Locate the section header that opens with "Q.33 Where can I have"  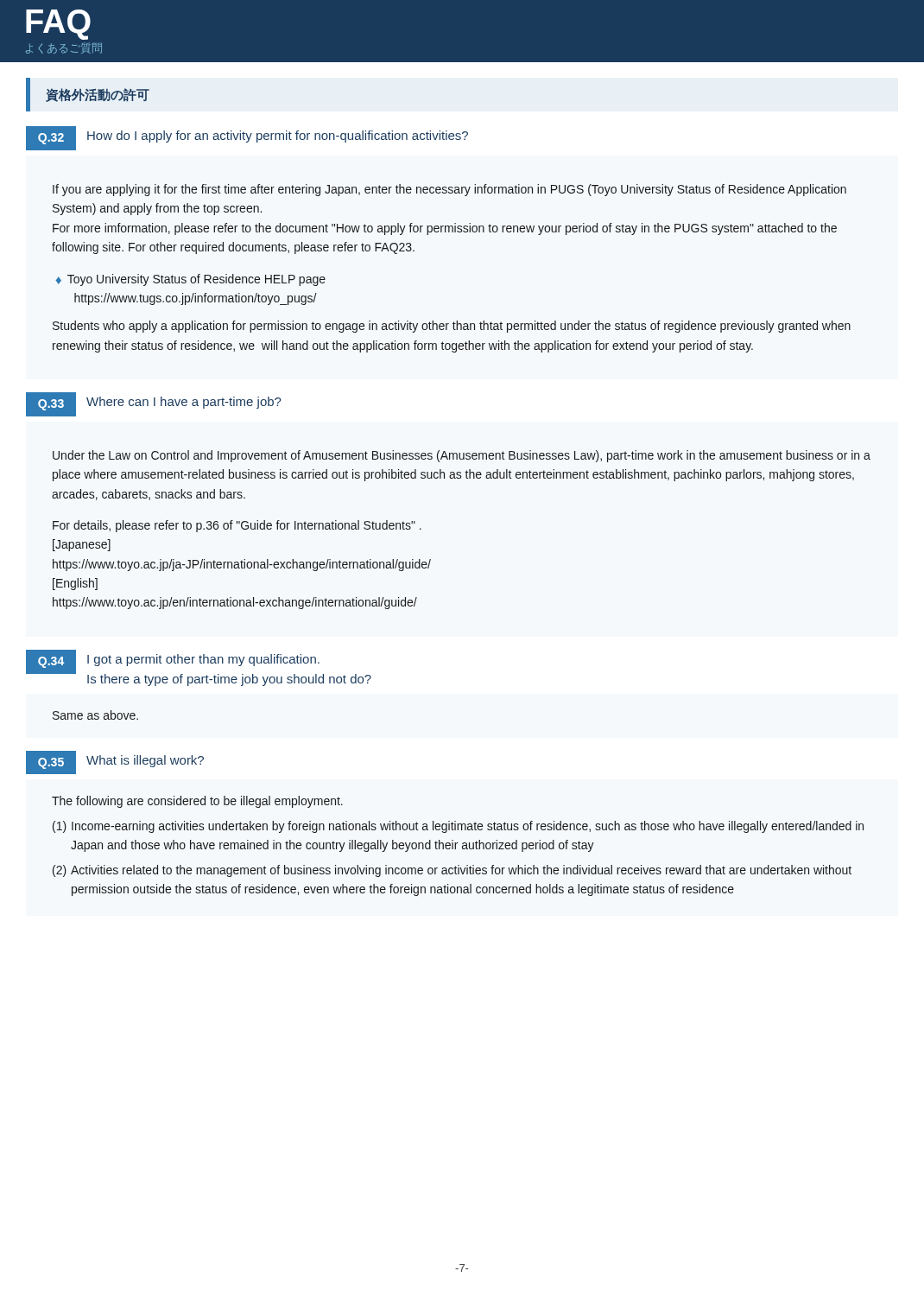click(154, 404)
